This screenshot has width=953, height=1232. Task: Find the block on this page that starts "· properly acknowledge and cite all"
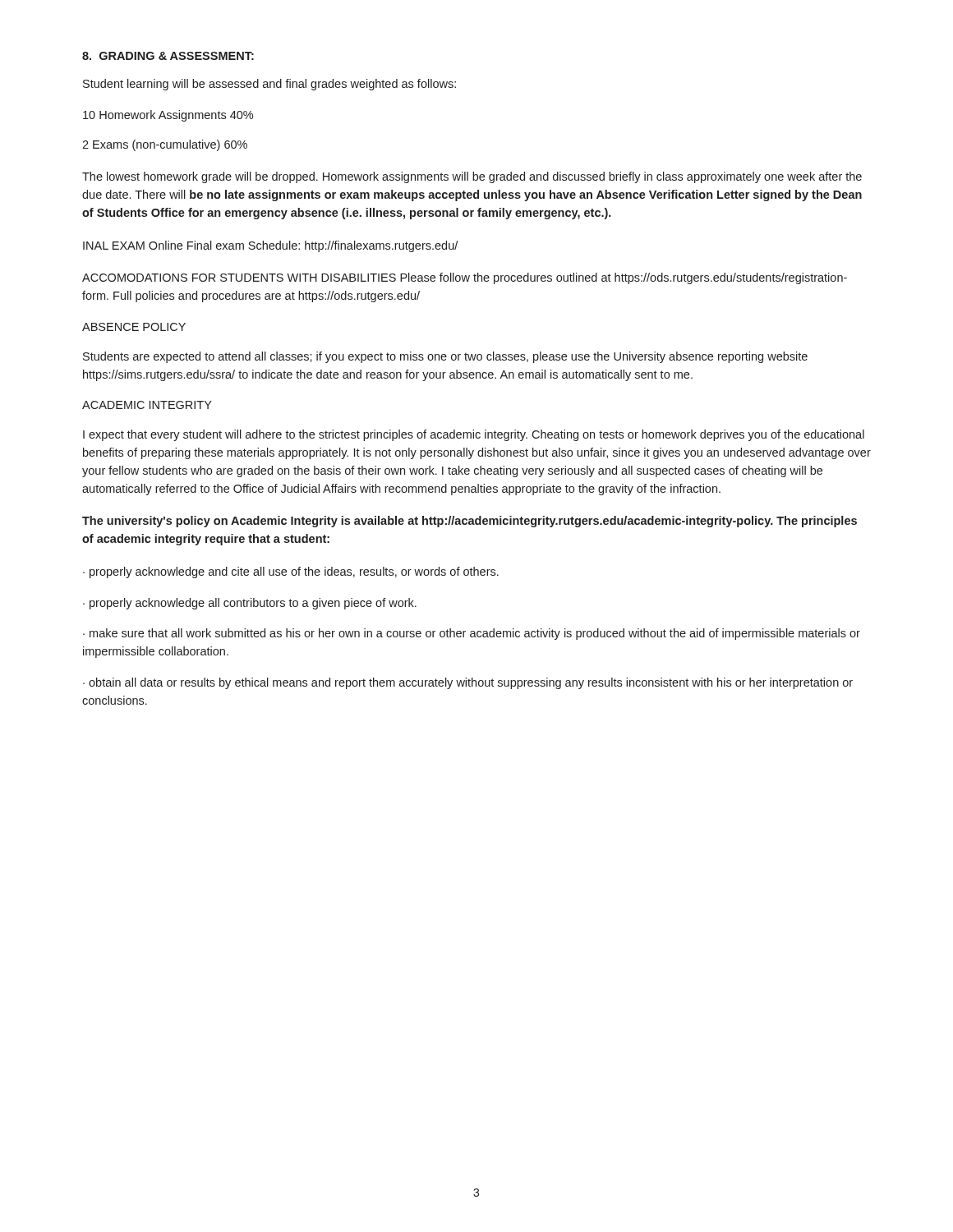click(291, 571)
